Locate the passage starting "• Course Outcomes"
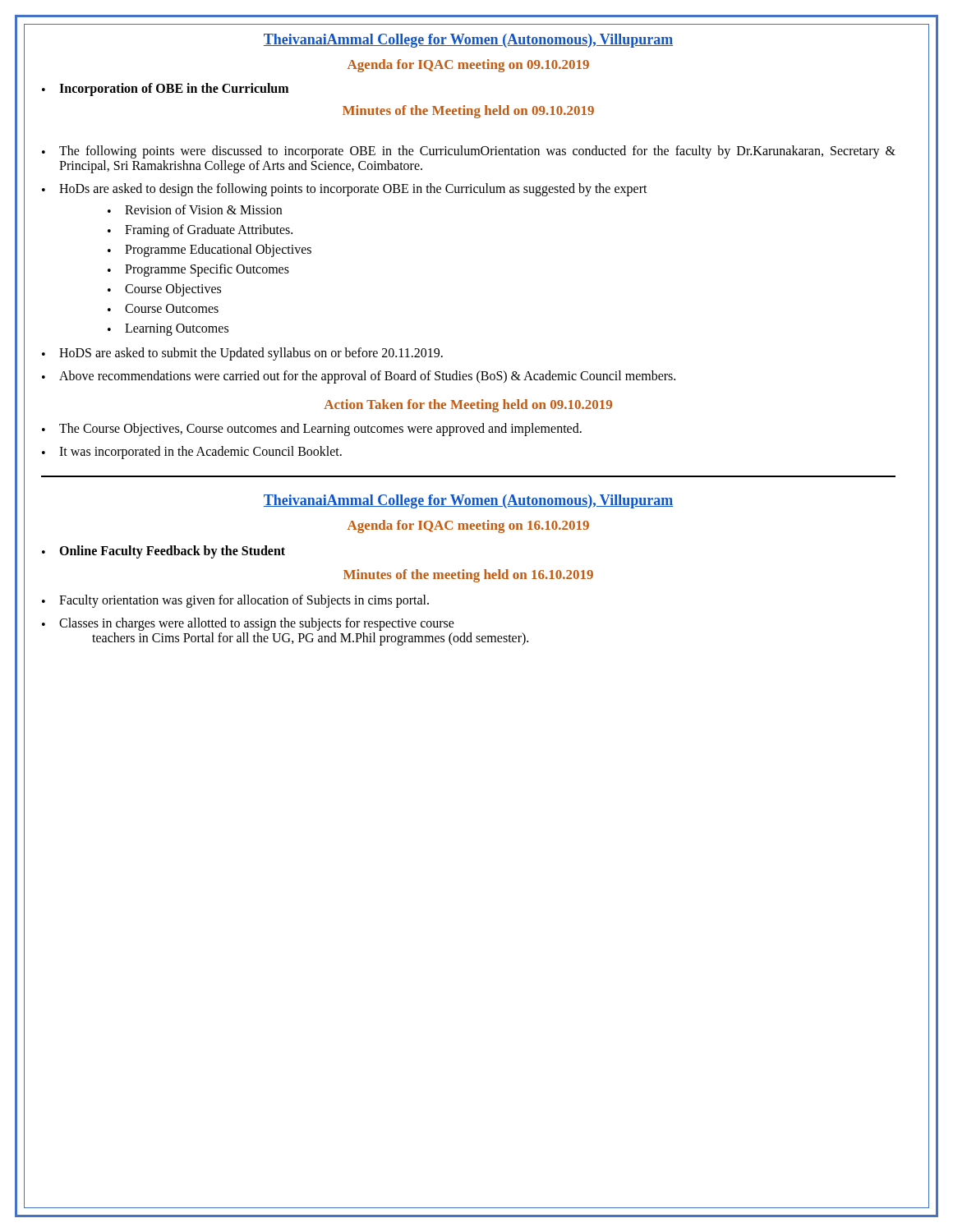953x1232 pixels. click(x=163, y=308)
